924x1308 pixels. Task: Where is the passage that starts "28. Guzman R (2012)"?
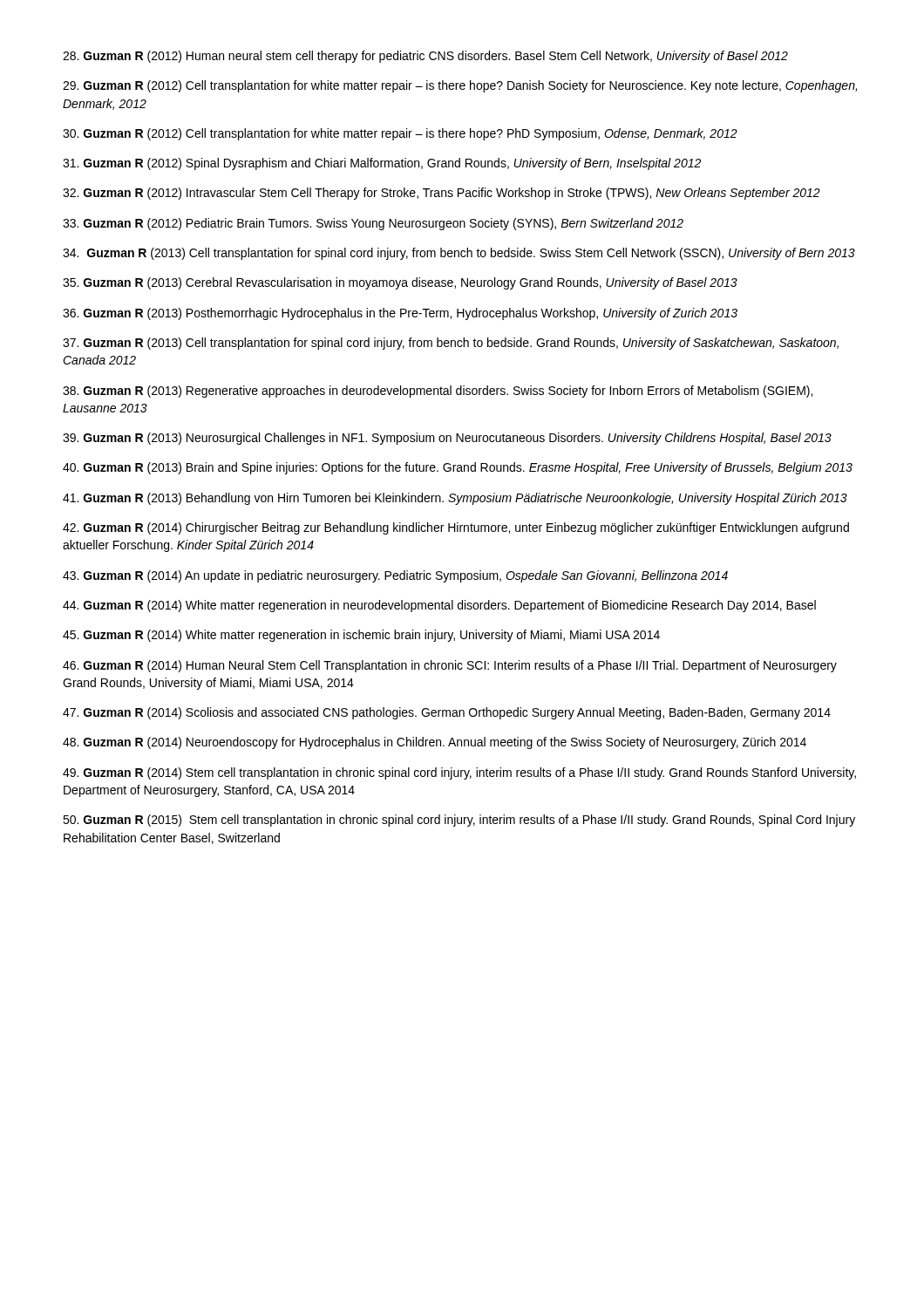point(425,56)
